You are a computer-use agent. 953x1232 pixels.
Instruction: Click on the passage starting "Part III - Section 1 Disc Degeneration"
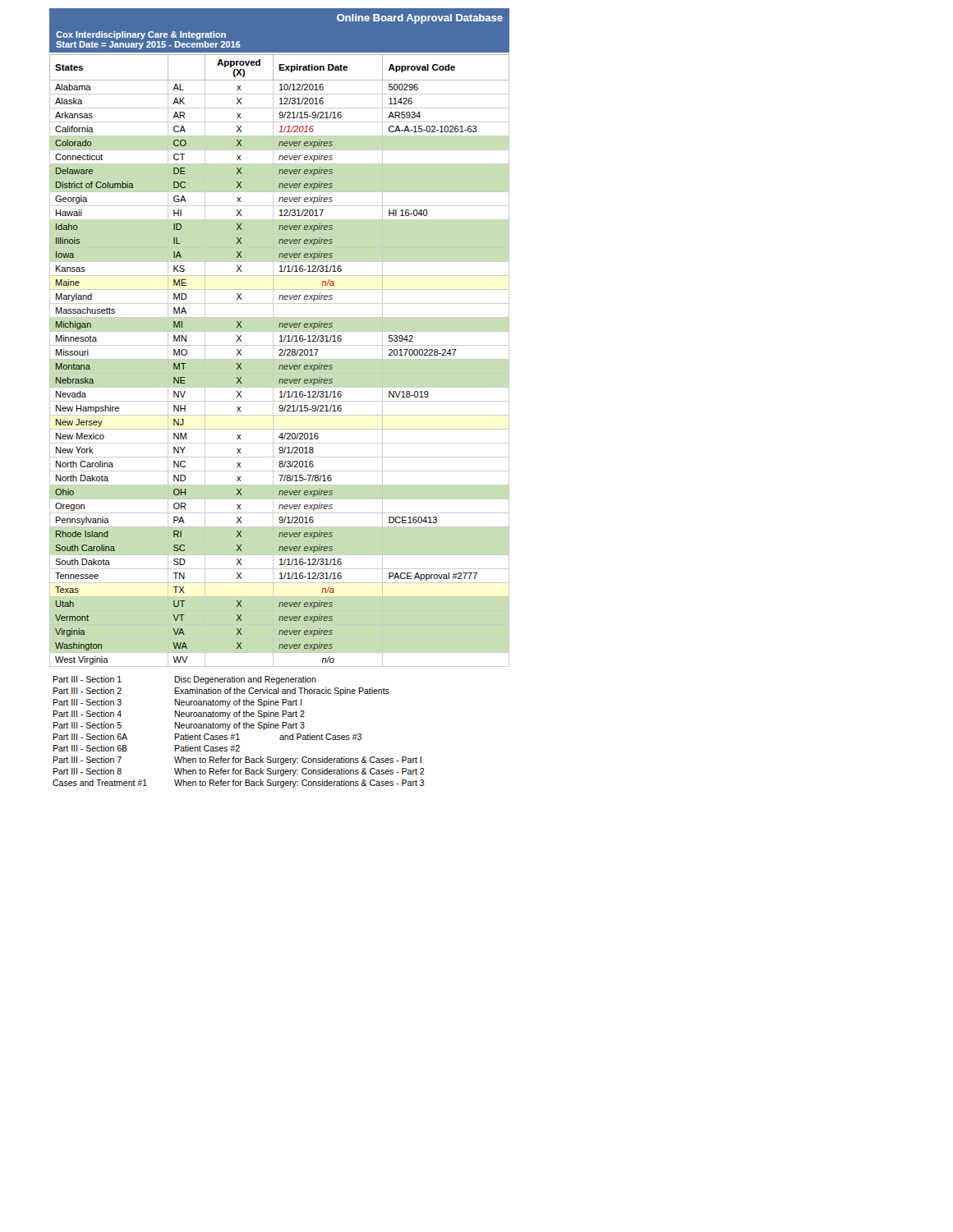[x=279, y=731]
